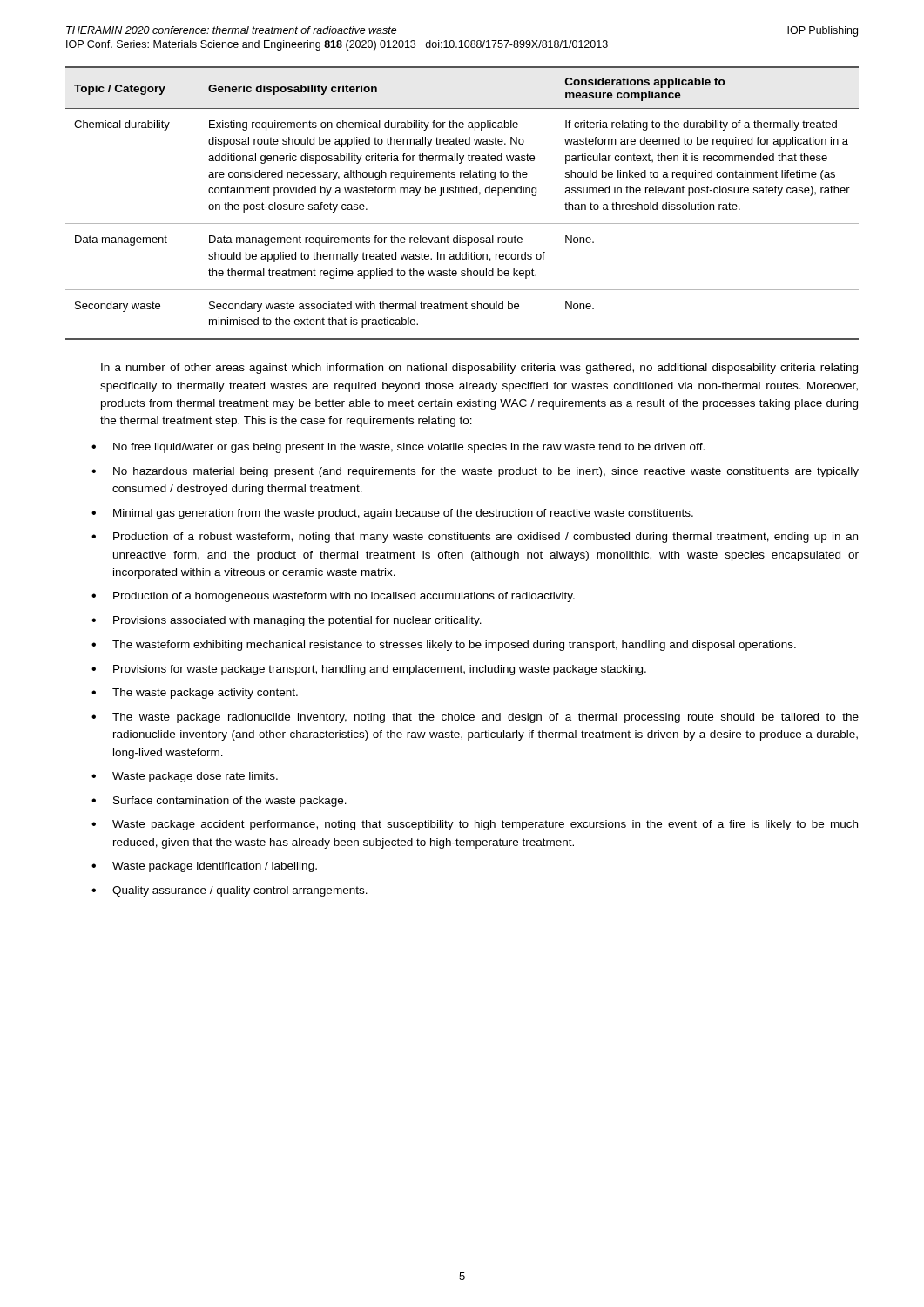
Task: Locate the block of text that opens with "• Provisions for waste package transport,"
Action: [x=475, y=669]
